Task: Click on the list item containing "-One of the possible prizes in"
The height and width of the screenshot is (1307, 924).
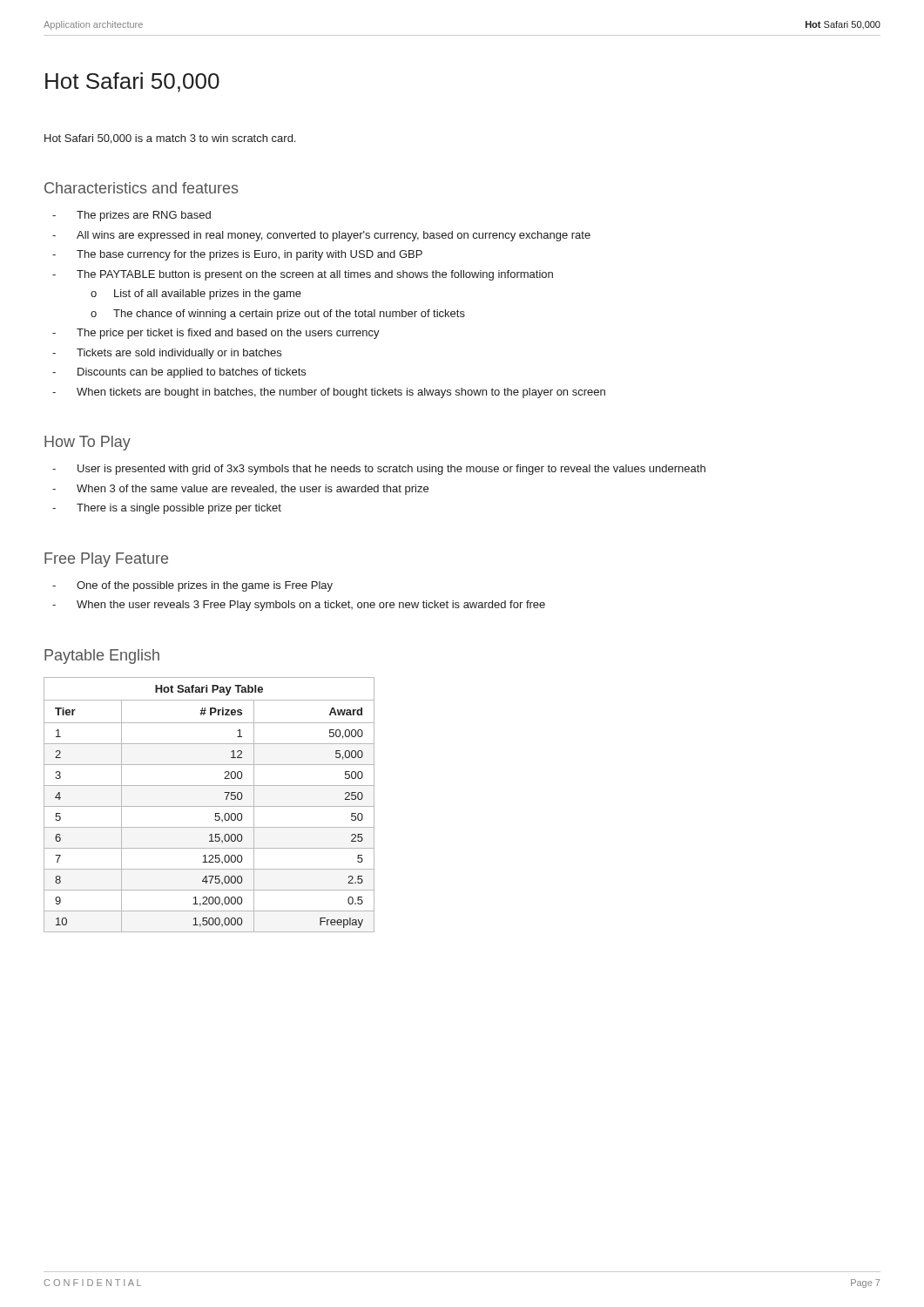Action: coord(192,586)
